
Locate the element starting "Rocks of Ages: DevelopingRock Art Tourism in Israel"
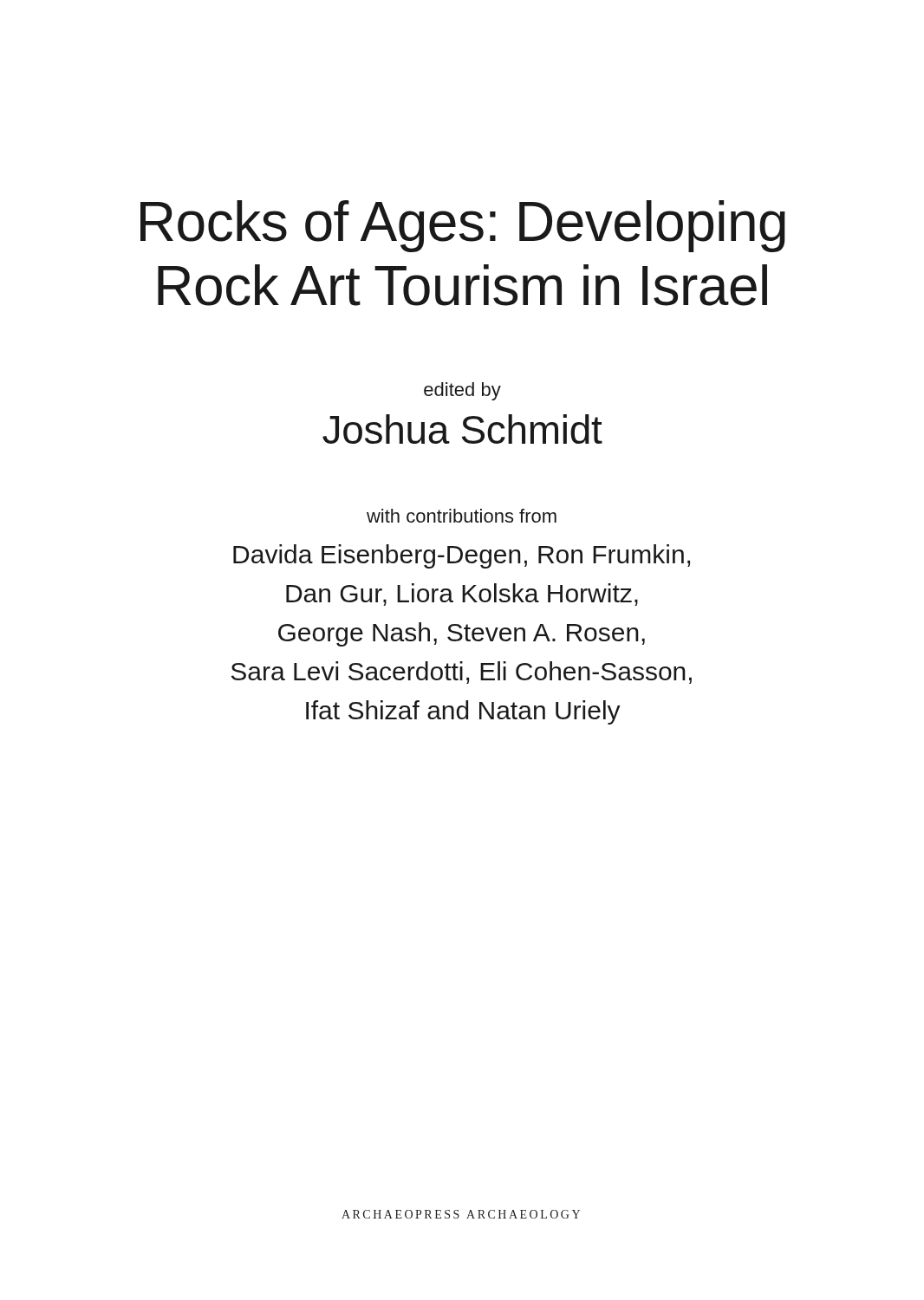coord(462,254)
